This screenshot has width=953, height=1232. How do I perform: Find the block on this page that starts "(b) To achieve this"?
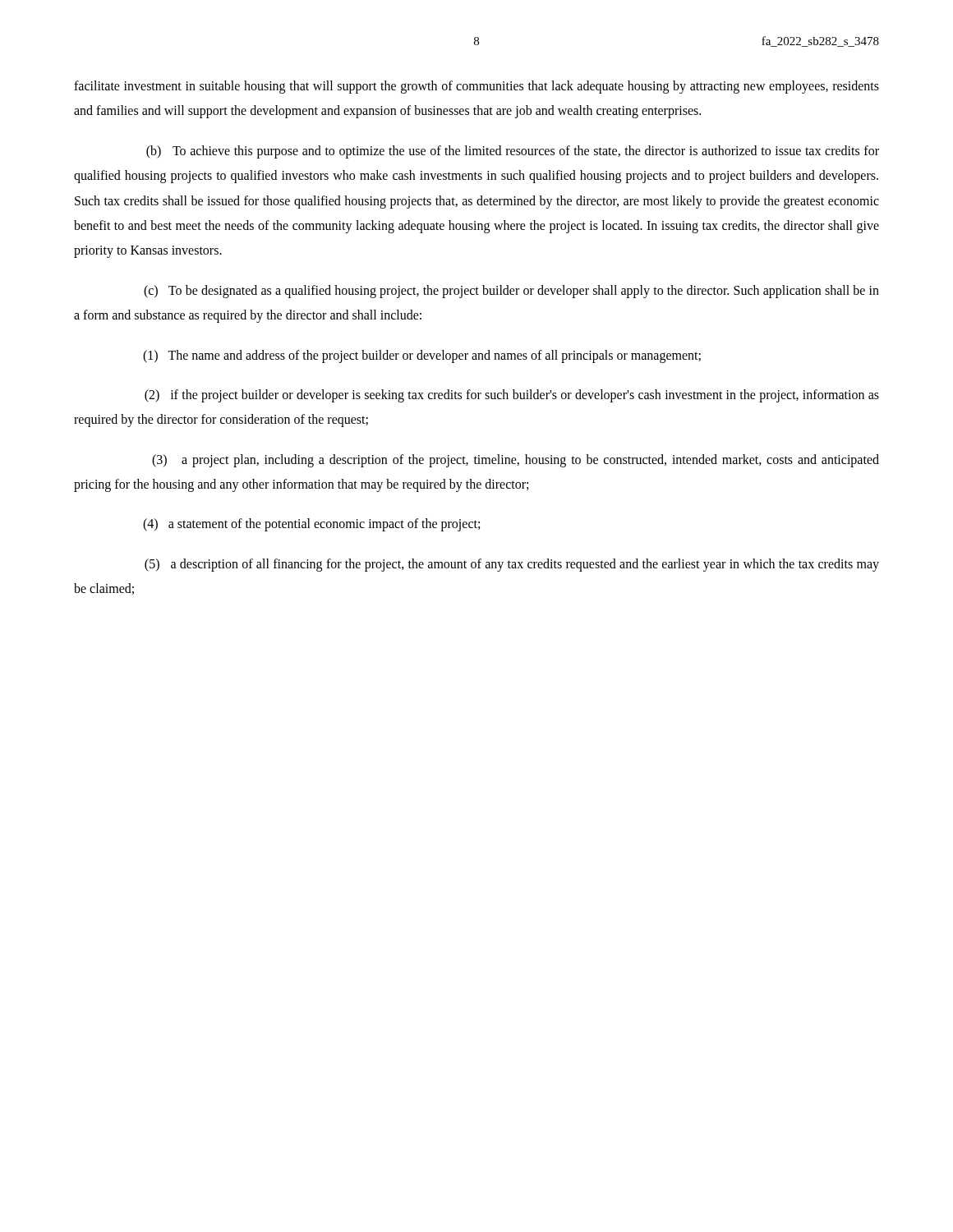[x=476, y=200]
